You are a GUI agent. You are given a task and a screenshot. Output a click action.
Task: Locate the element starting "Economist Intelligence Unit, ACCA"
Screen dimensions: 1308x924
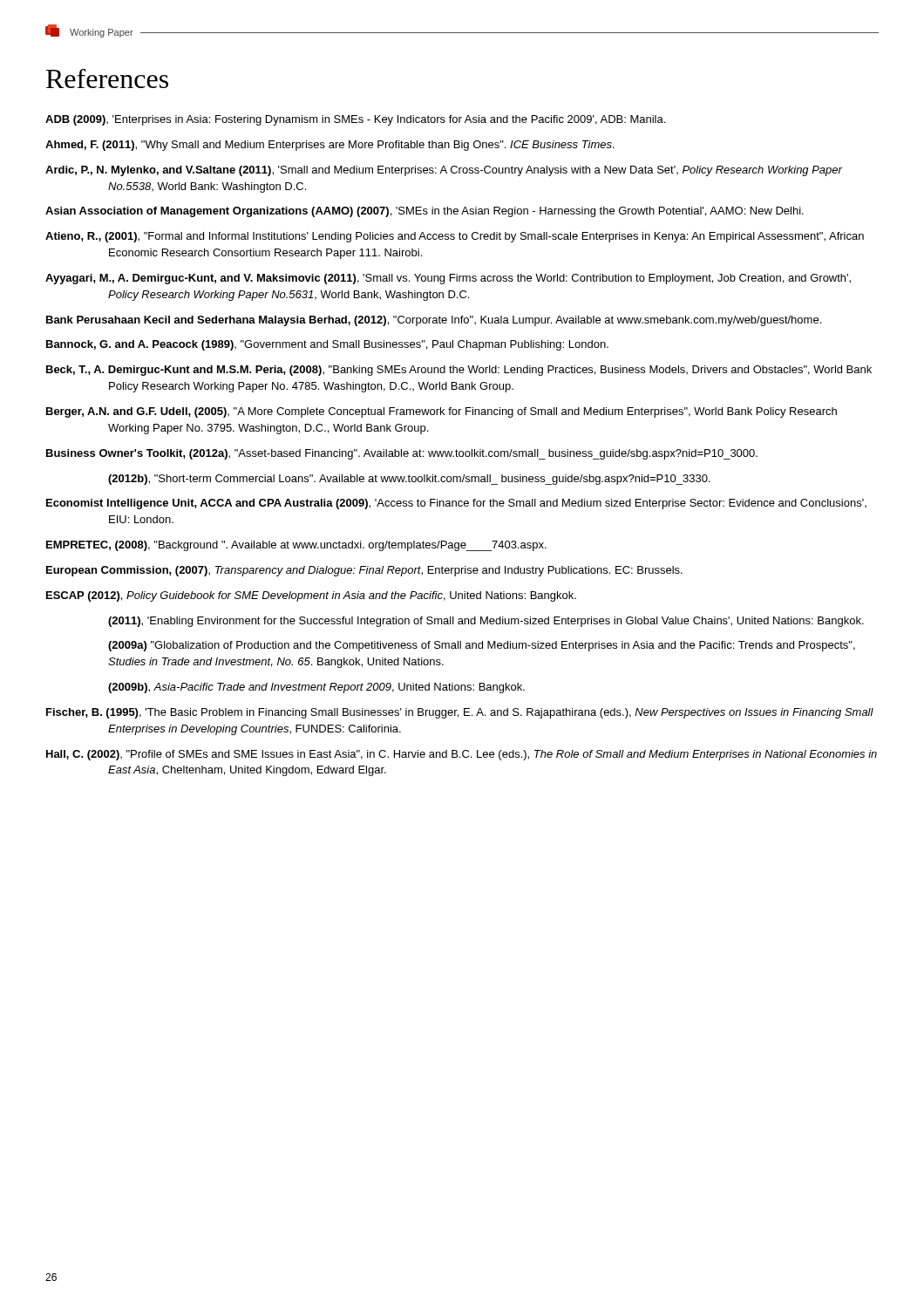click(456, 511)
